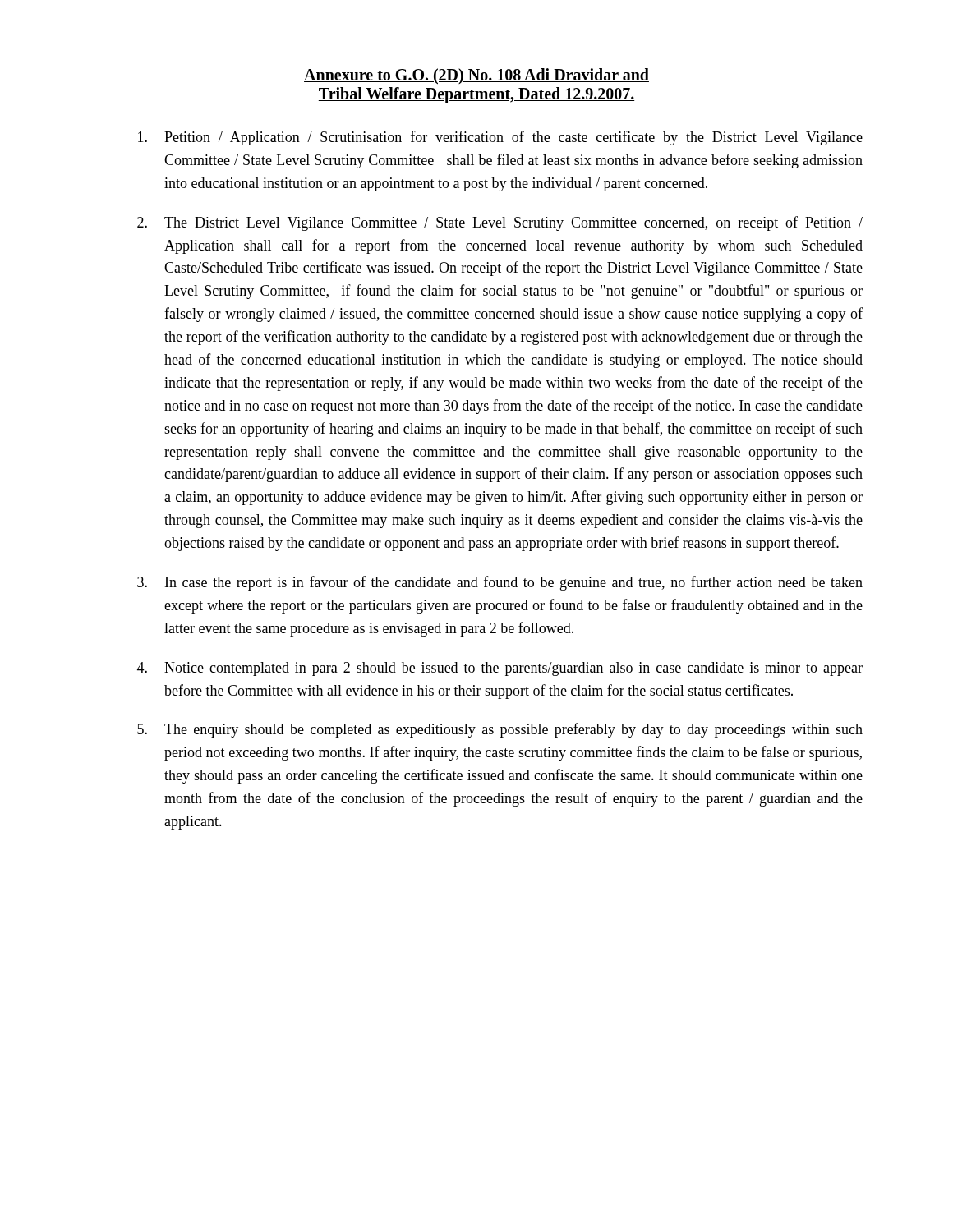This screenshot has height=1232, width=953.
Task: Click the passage that begins "The District Level"
Action: tap(476, 383)
